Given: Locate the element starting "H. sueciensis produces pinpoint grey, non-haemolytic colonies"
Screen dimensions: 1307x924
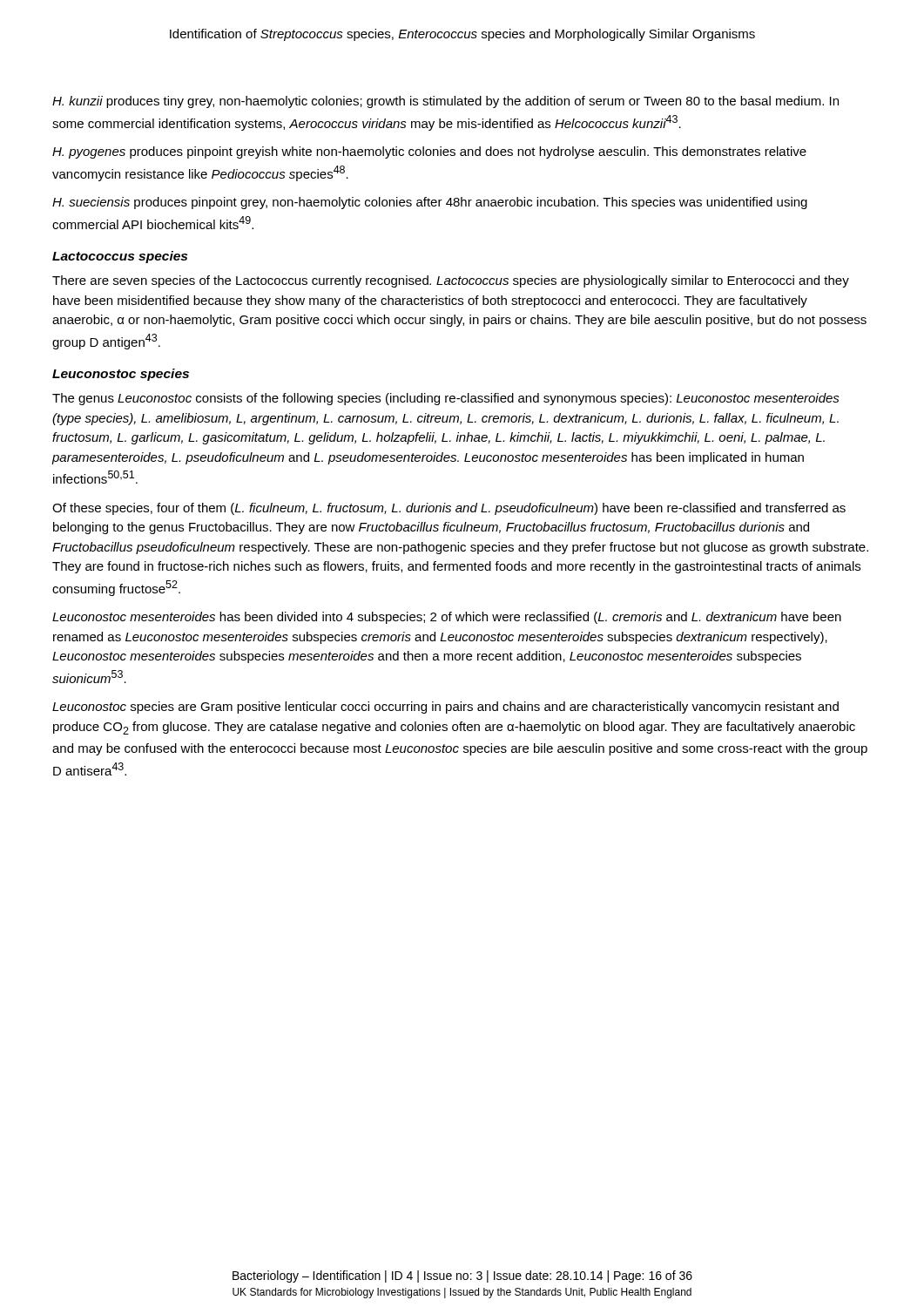Looking at the screenshot, I should pyautogui.click(x=430, y=213).
